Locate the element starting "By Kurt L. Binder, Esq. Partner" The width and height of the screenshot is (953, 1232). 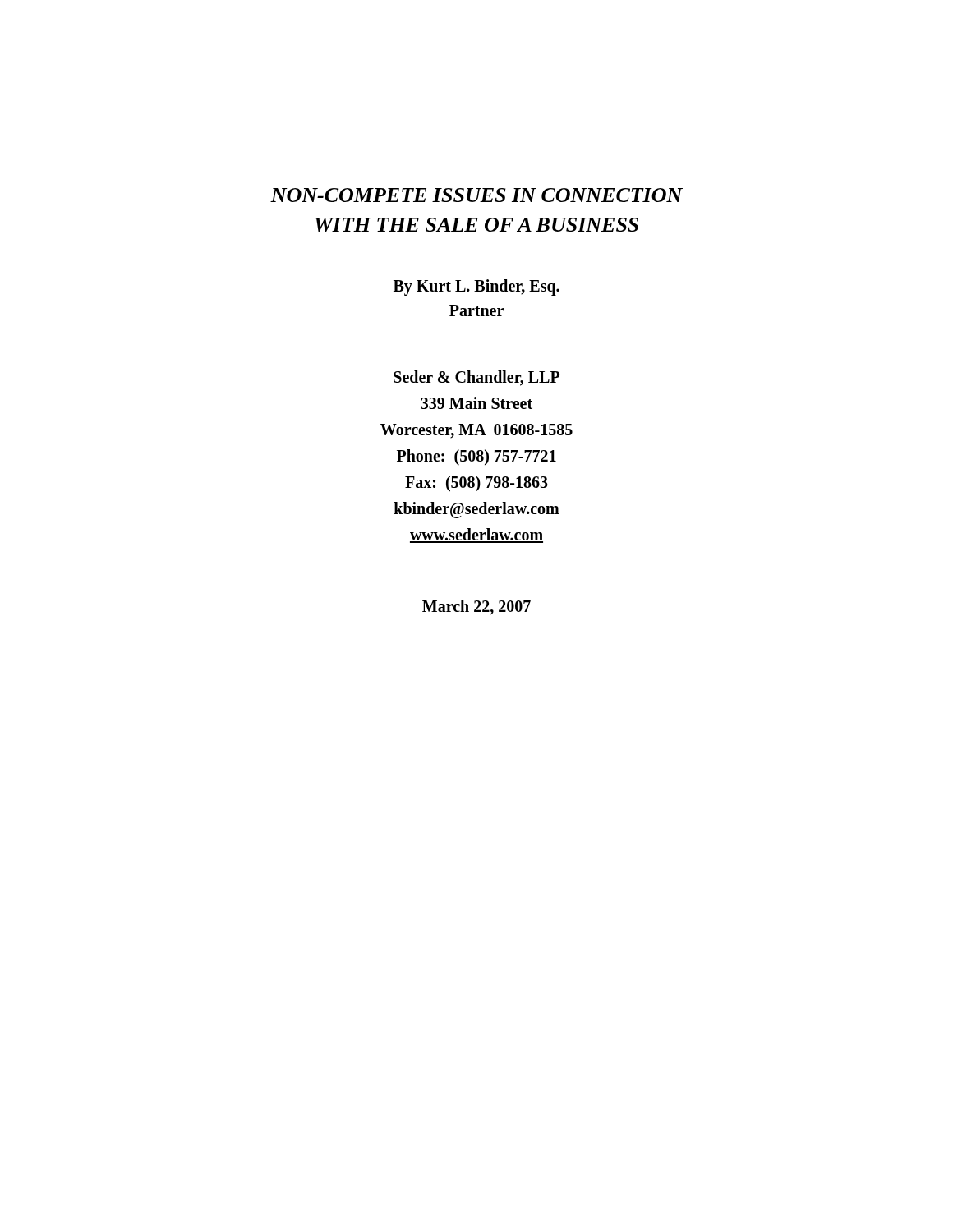pyautogui.click(x=476, y=298)
